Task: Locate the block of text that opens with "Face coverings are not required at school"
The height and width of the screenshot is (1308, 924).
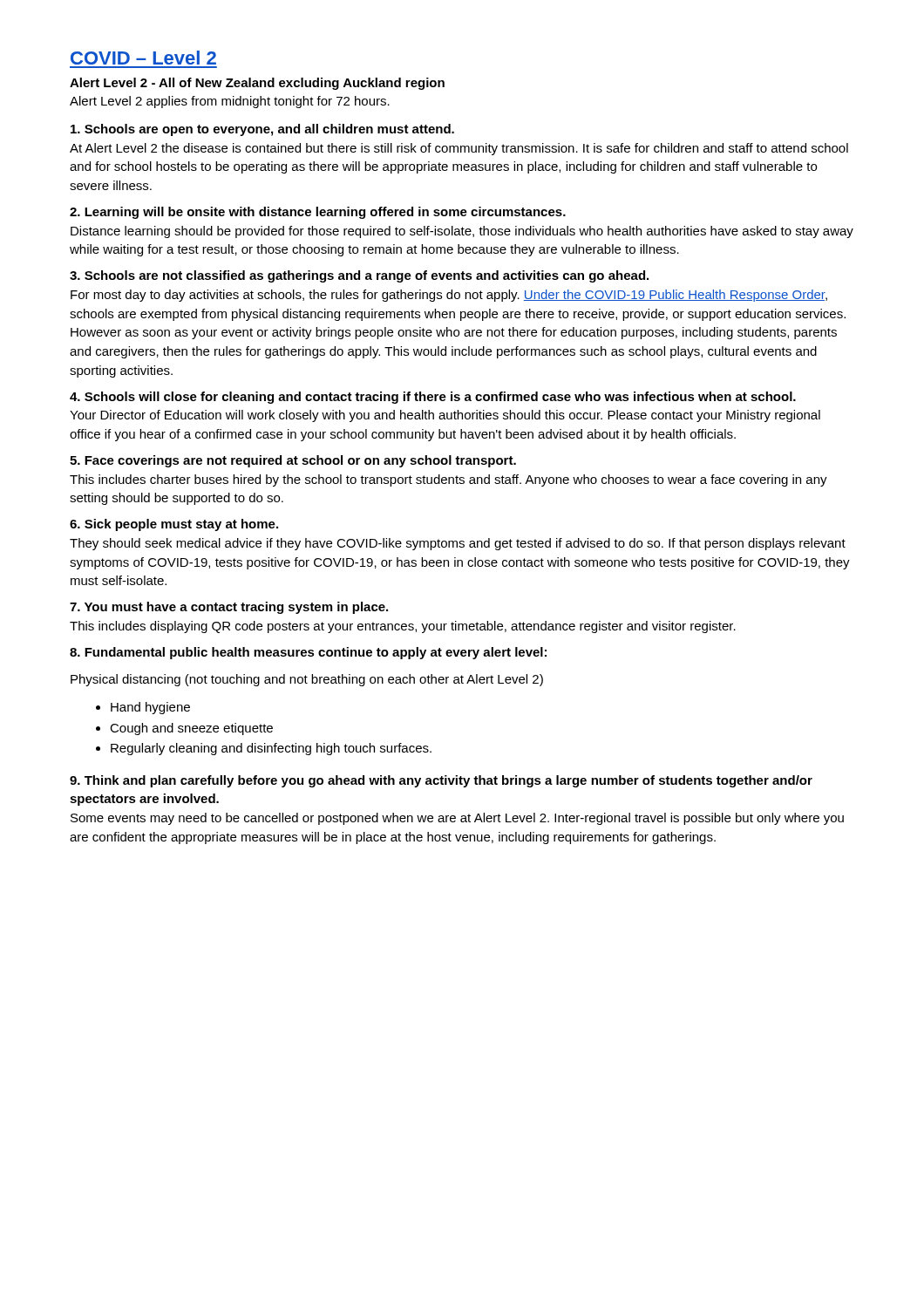Action: click(x=448, y=479)
